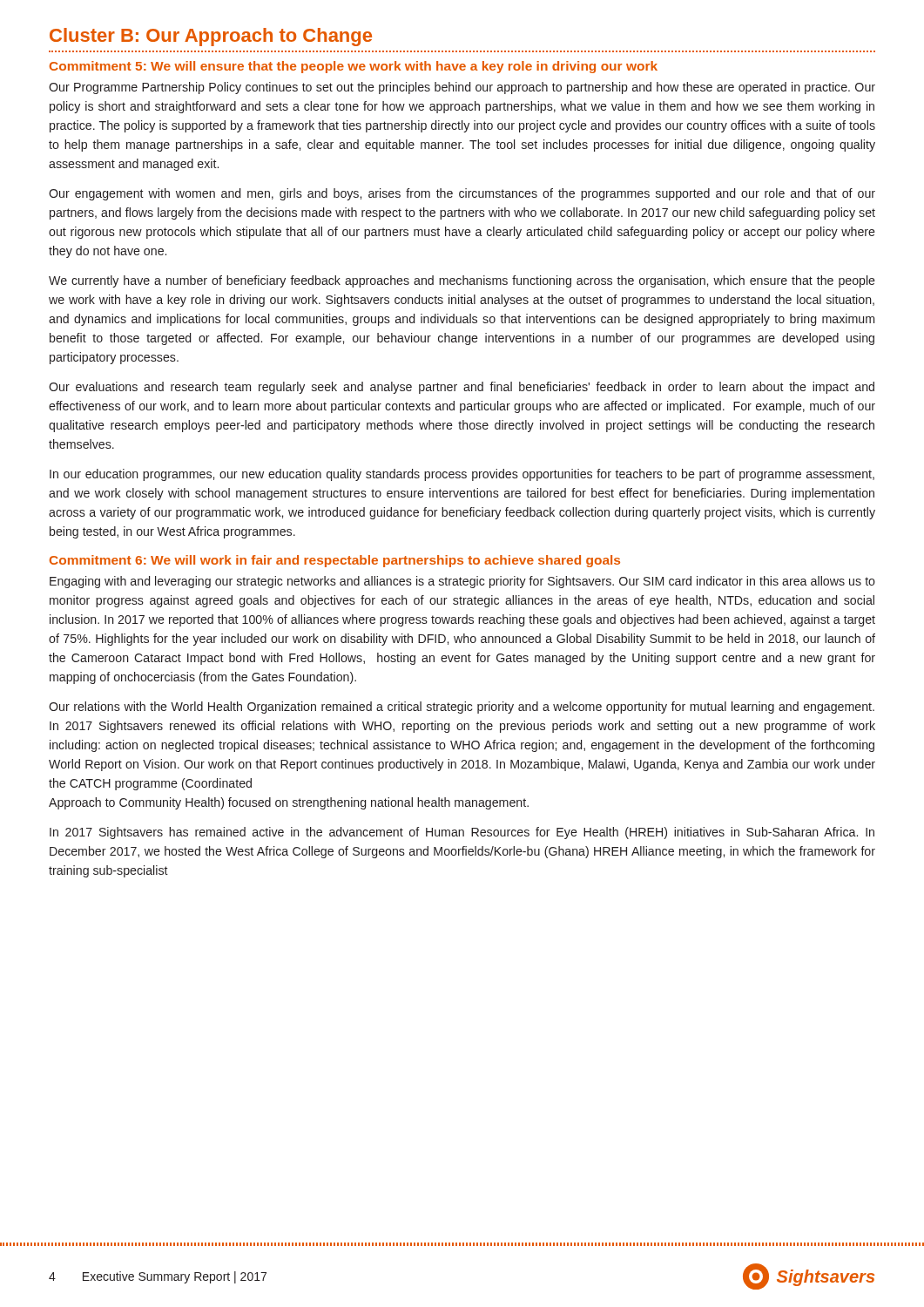This screenshot has height=1307, width=924.
Task: Click on the text block with the text "Our engagement with women and men,"
Action: (x=462, y=222)
